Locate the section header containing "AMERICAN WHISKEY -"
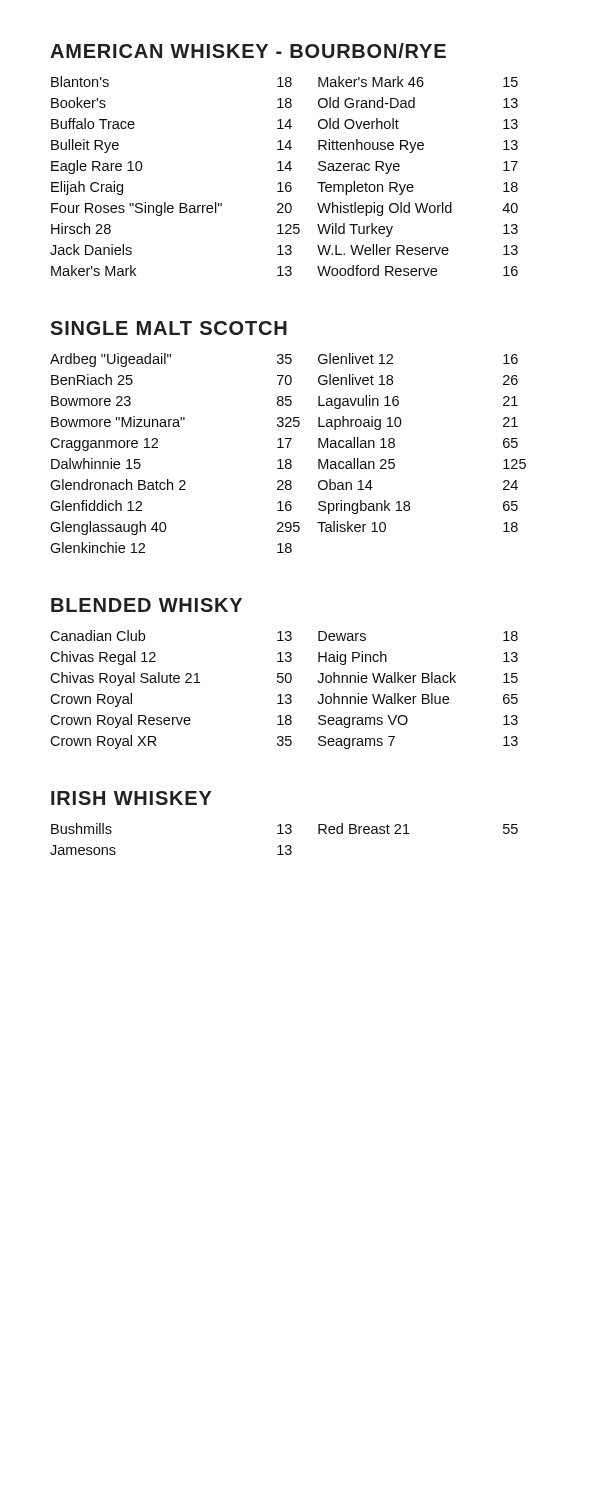The image size is (614, 1500). [x=249, y=51]
